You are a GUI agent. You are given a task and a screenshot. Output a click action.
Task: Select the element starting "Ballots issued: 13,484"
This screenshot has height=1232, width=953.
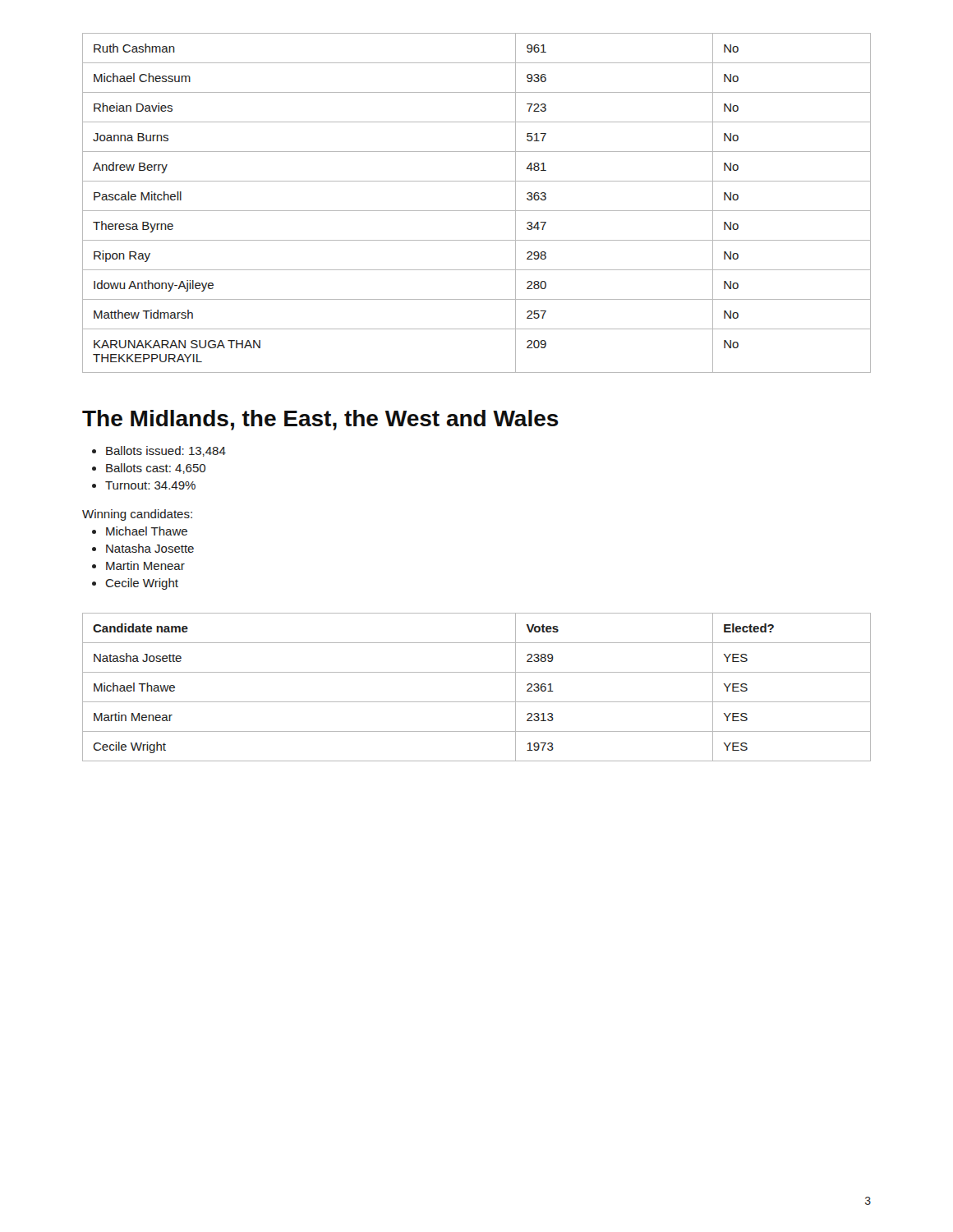159,451
